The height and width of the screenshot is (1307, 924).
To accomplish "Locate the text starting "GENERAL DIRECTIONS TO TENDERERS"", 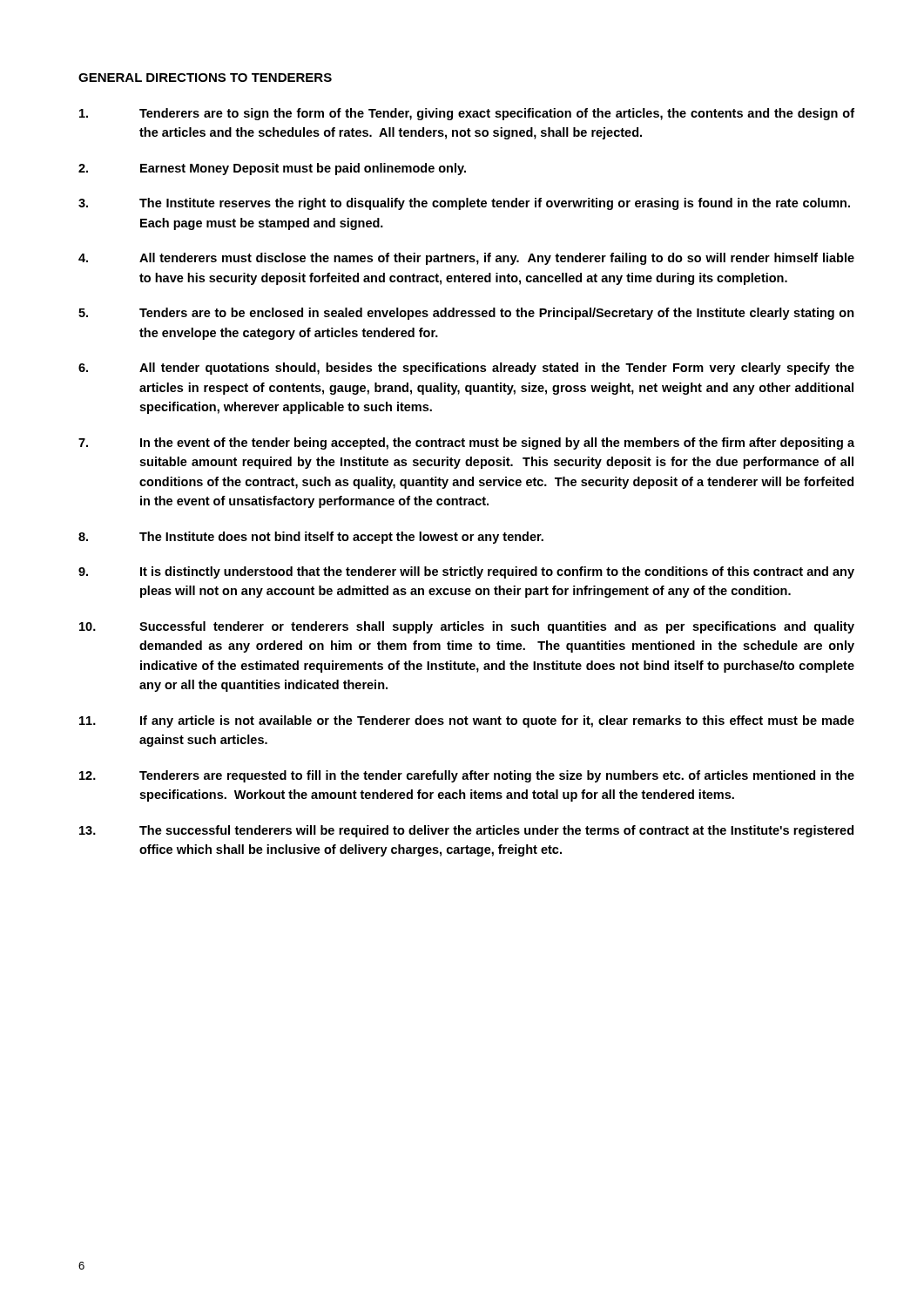I will [205, 77].
